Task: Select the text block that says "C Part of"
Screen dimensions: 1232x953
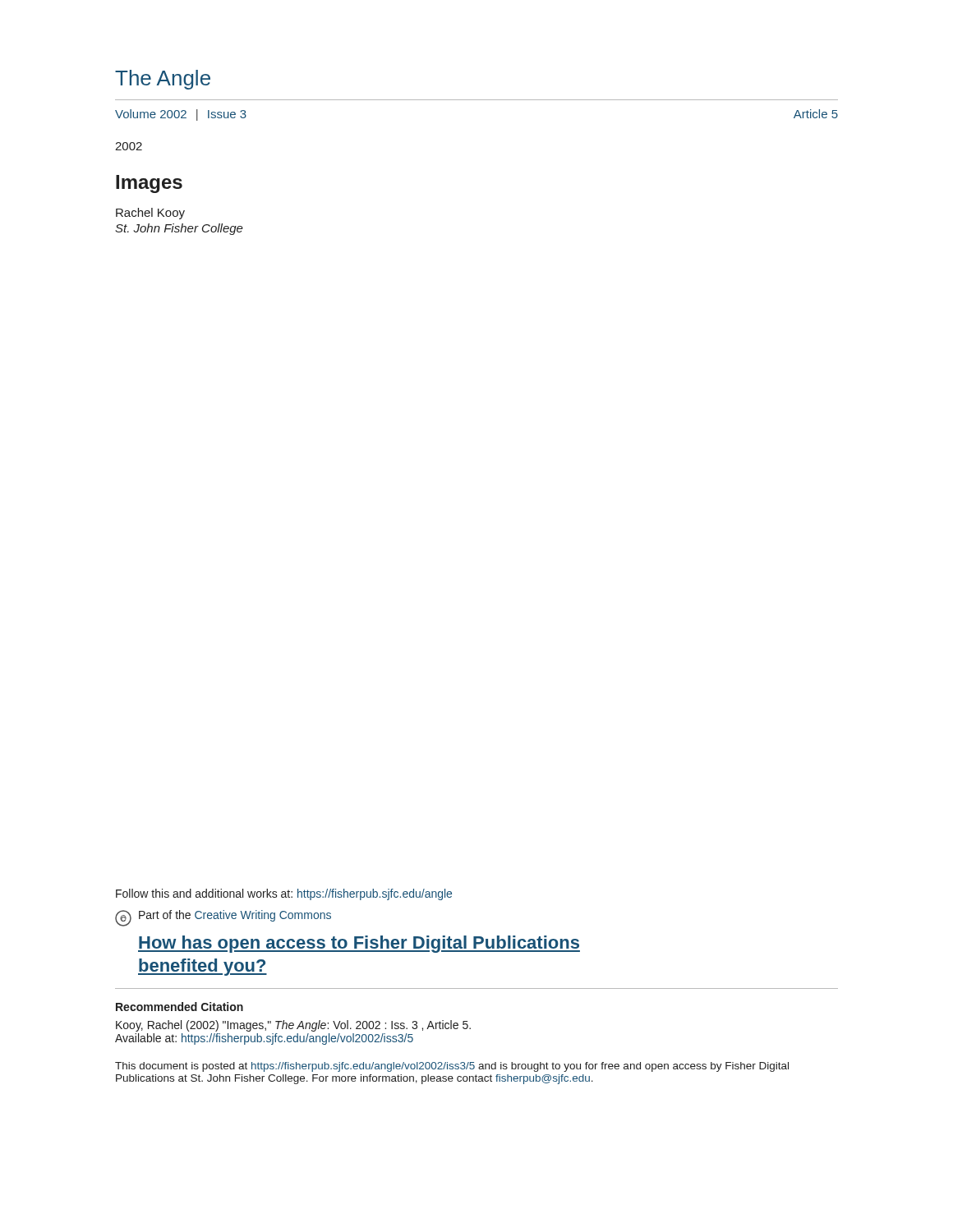Action: click(x=476, y=943)
